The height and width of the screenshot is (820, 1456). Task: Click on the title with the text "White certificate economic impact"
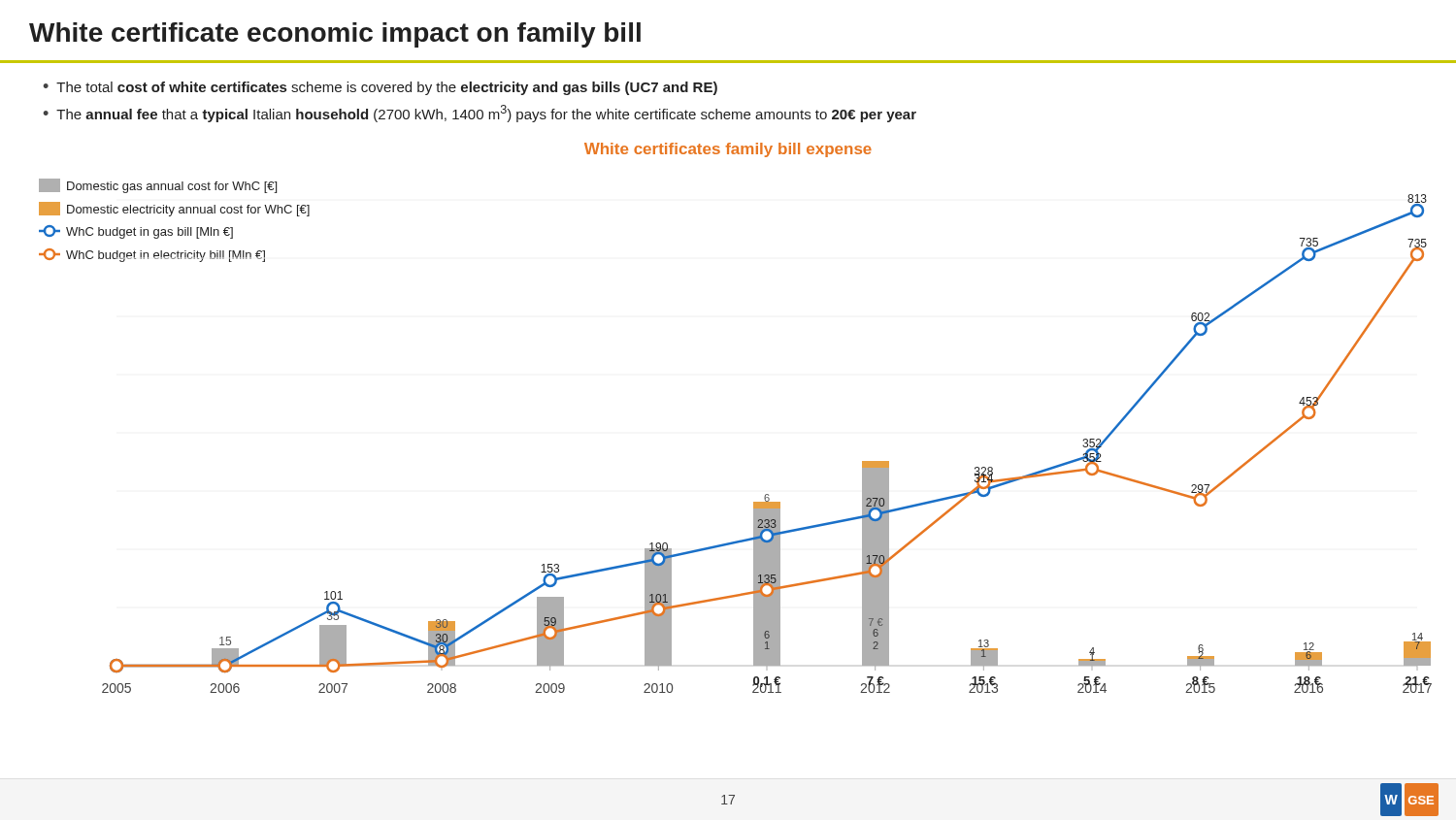tap(336, 33)
